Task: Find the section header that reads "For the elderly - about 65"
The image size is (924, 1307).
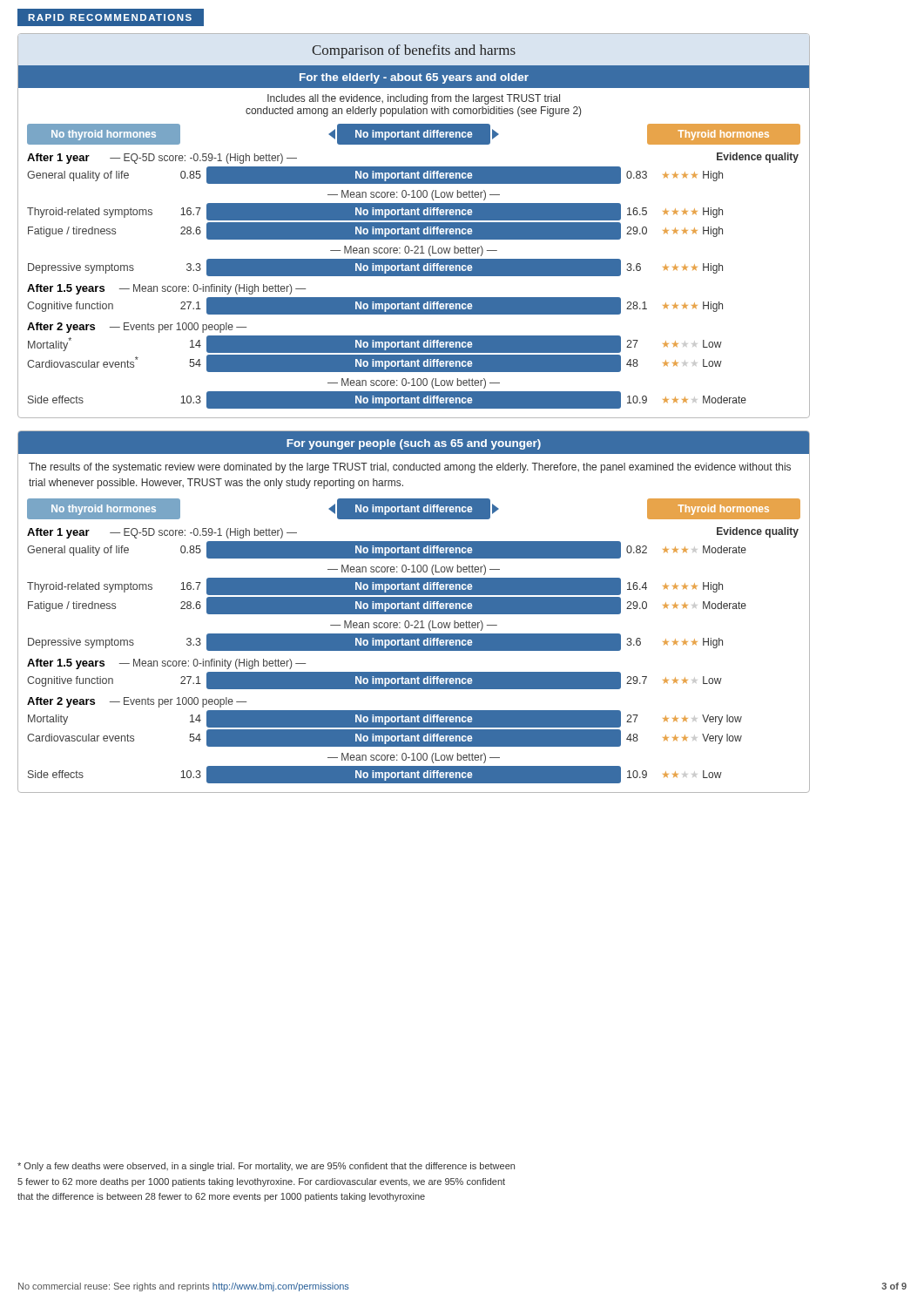Action: [414, 77]
